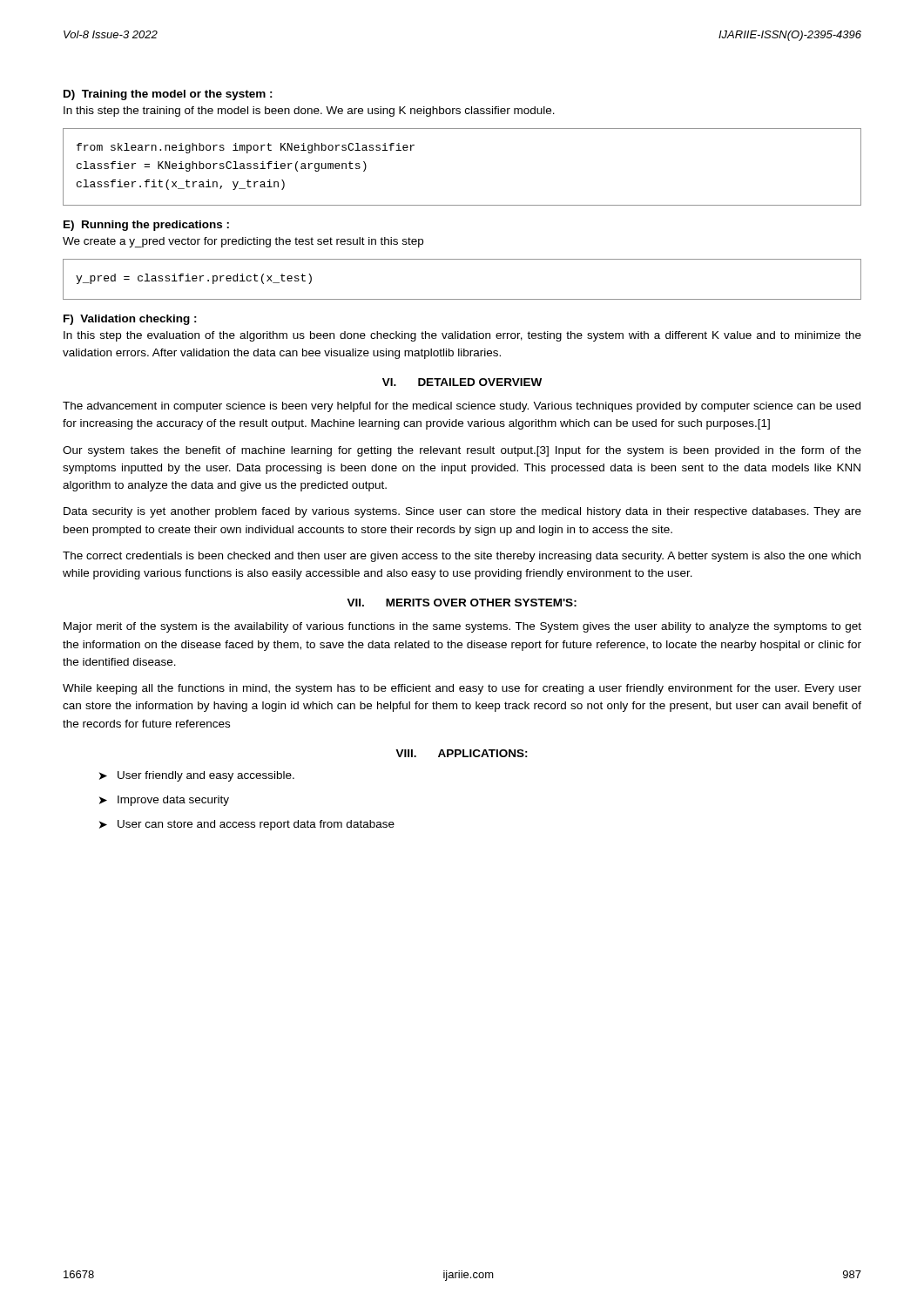The width and height of the screenshot is (924, 1307).
Task: Click on the region starting "from sklearn.neighbors import KNeighborsClassifierclassfier = KNeighborsClassifier(arguments)classfier.fit(x_train,"
Action: coord(246,166)
